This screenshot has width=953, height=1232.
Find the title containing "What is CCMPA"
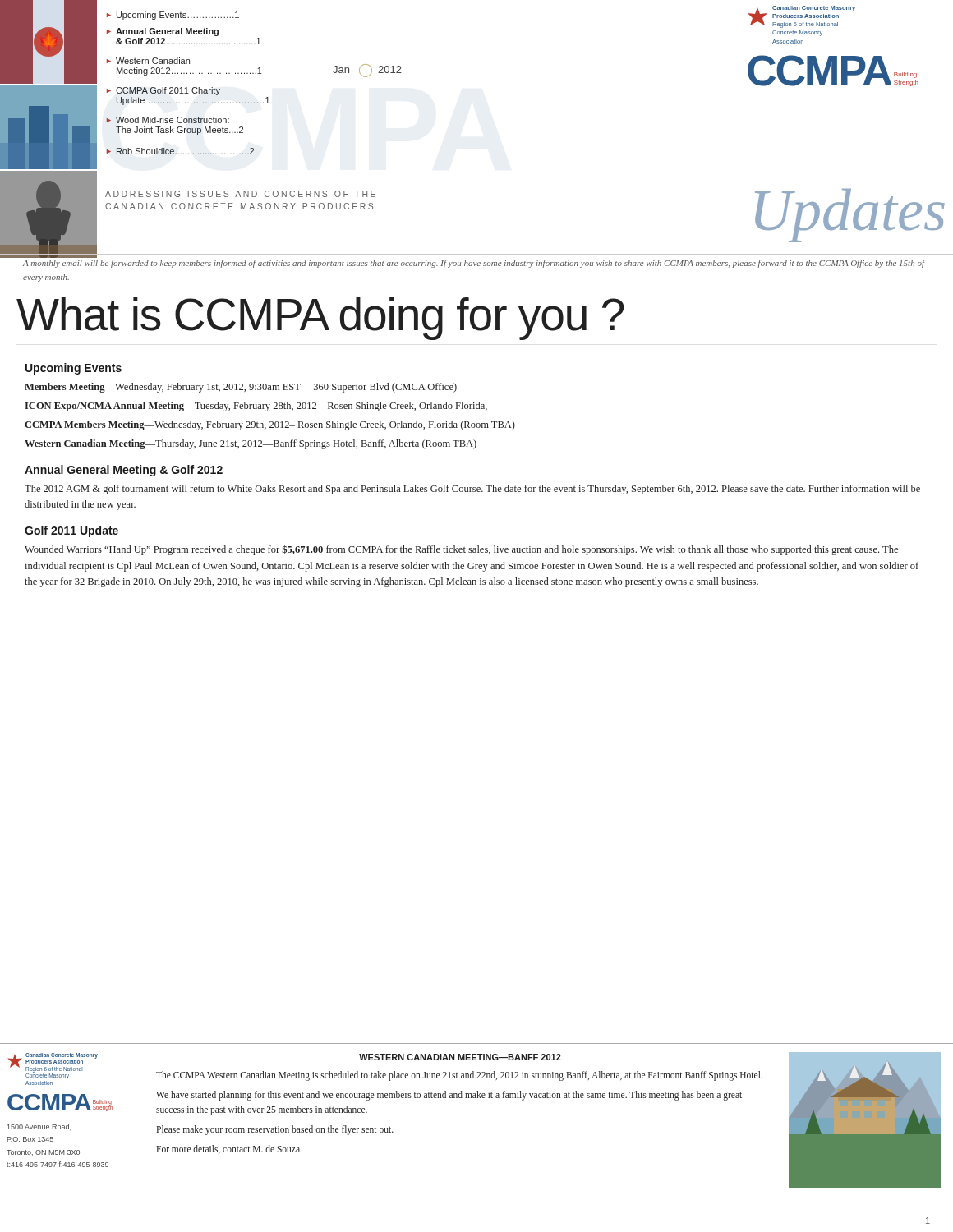(x=320, y=316)
